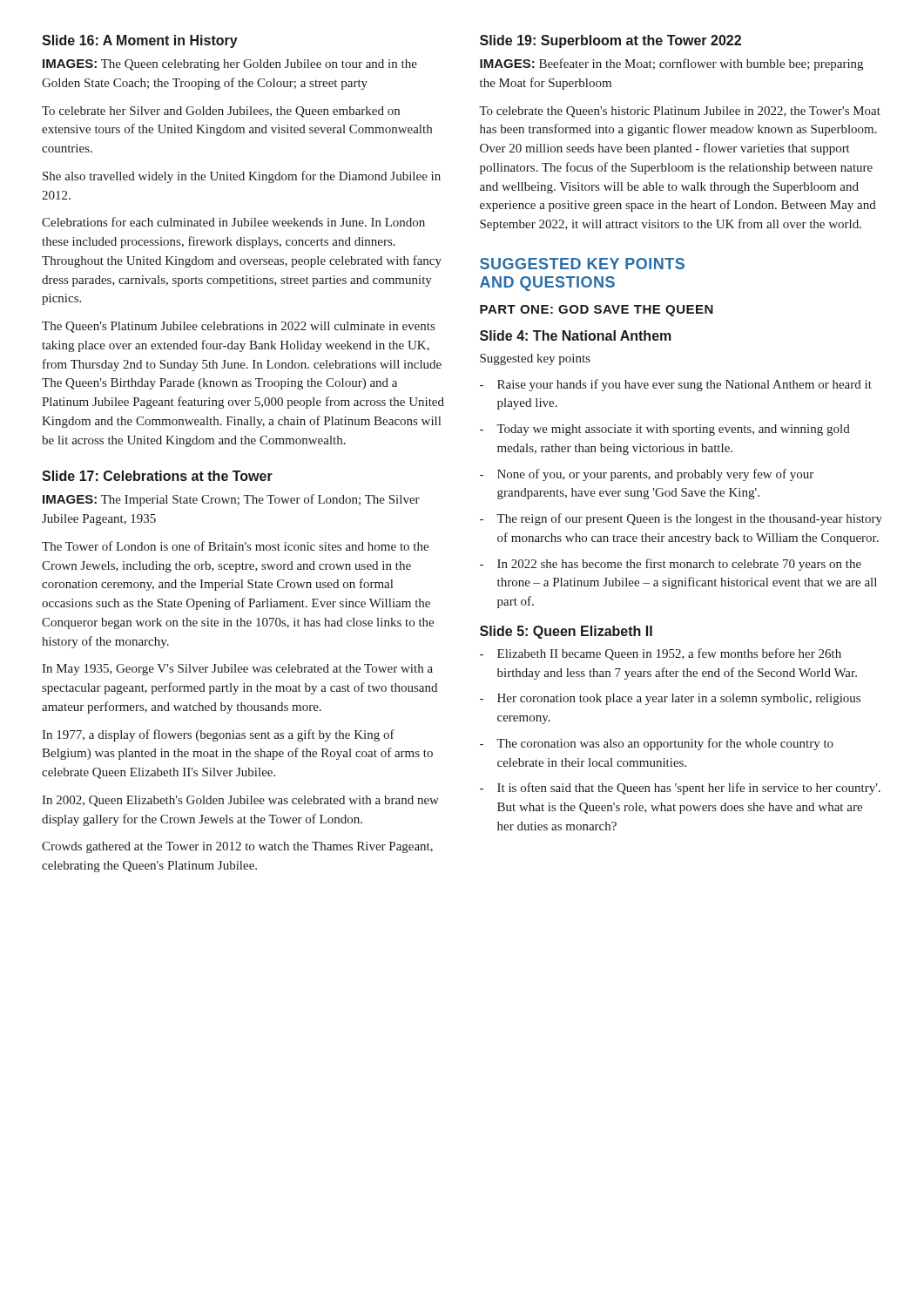Point to "Suggested key points"
This screenshot has height=1307, width=924.
[535, 359]
